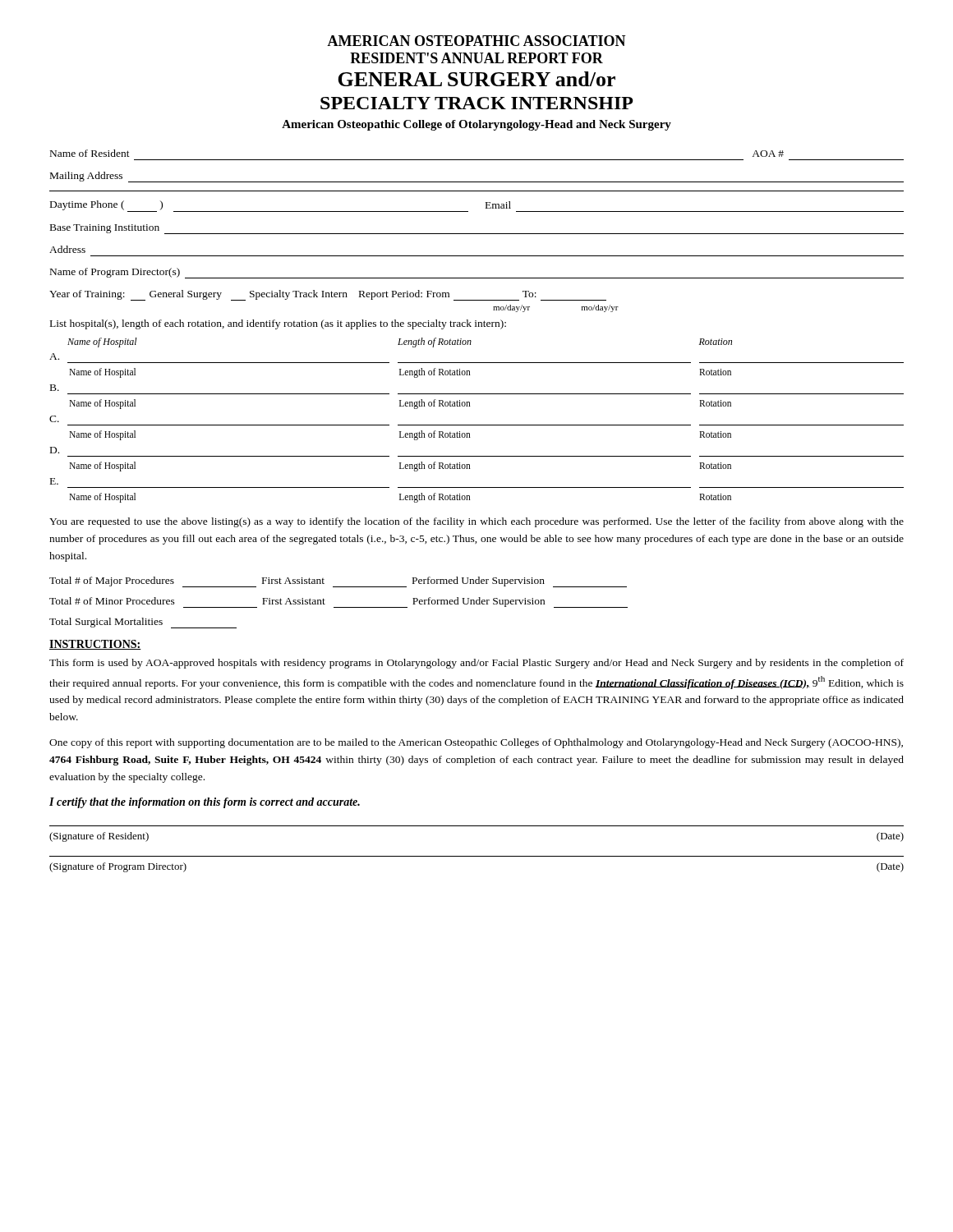This screenshot has height=1232, width=953.
Task: Locate the title with the text "AMERICAN OSTEOPATHIC ASSOCIATION"
Action: [476, 82]
